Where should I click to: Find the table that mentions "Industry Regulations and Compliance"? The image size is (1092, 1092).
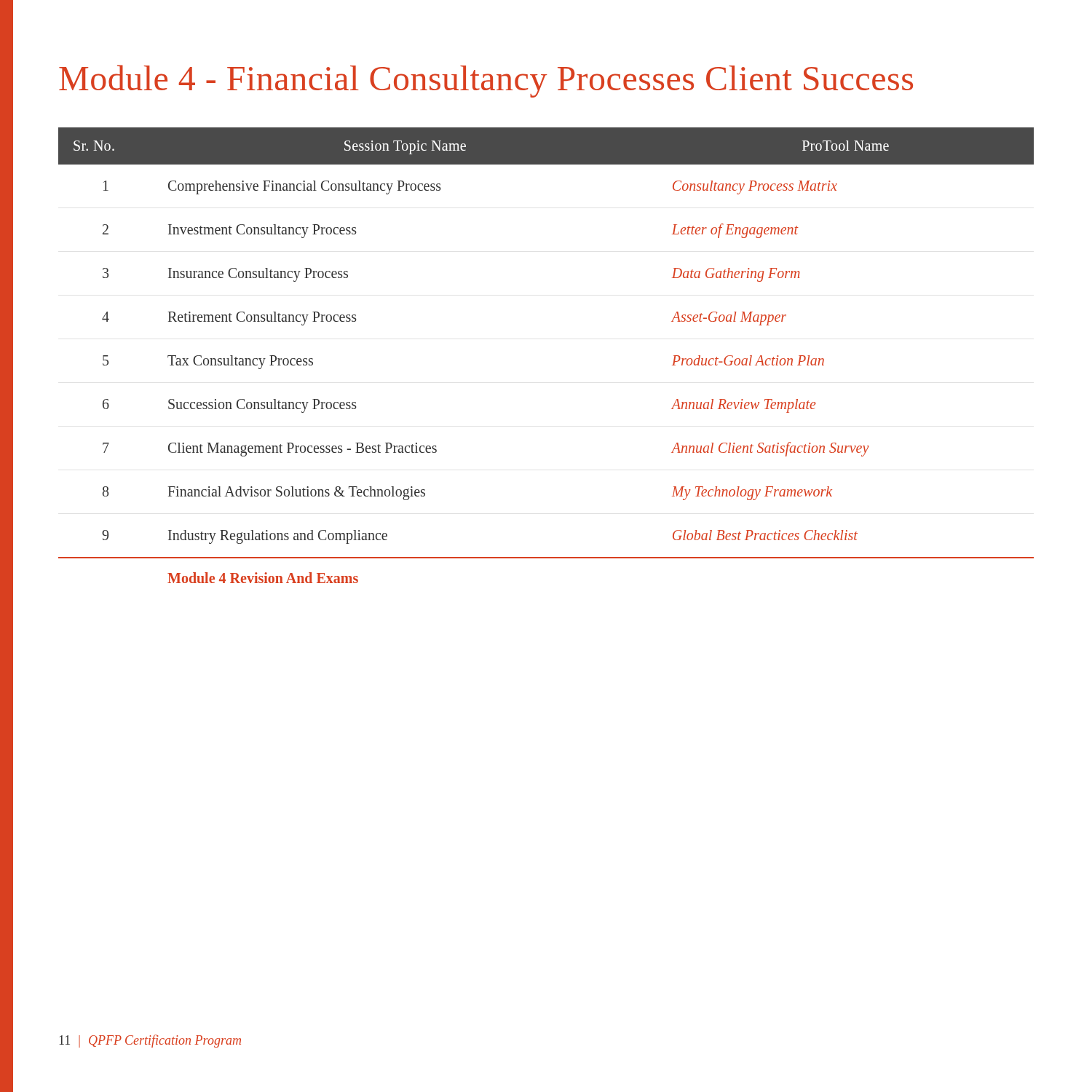point(546,363)
